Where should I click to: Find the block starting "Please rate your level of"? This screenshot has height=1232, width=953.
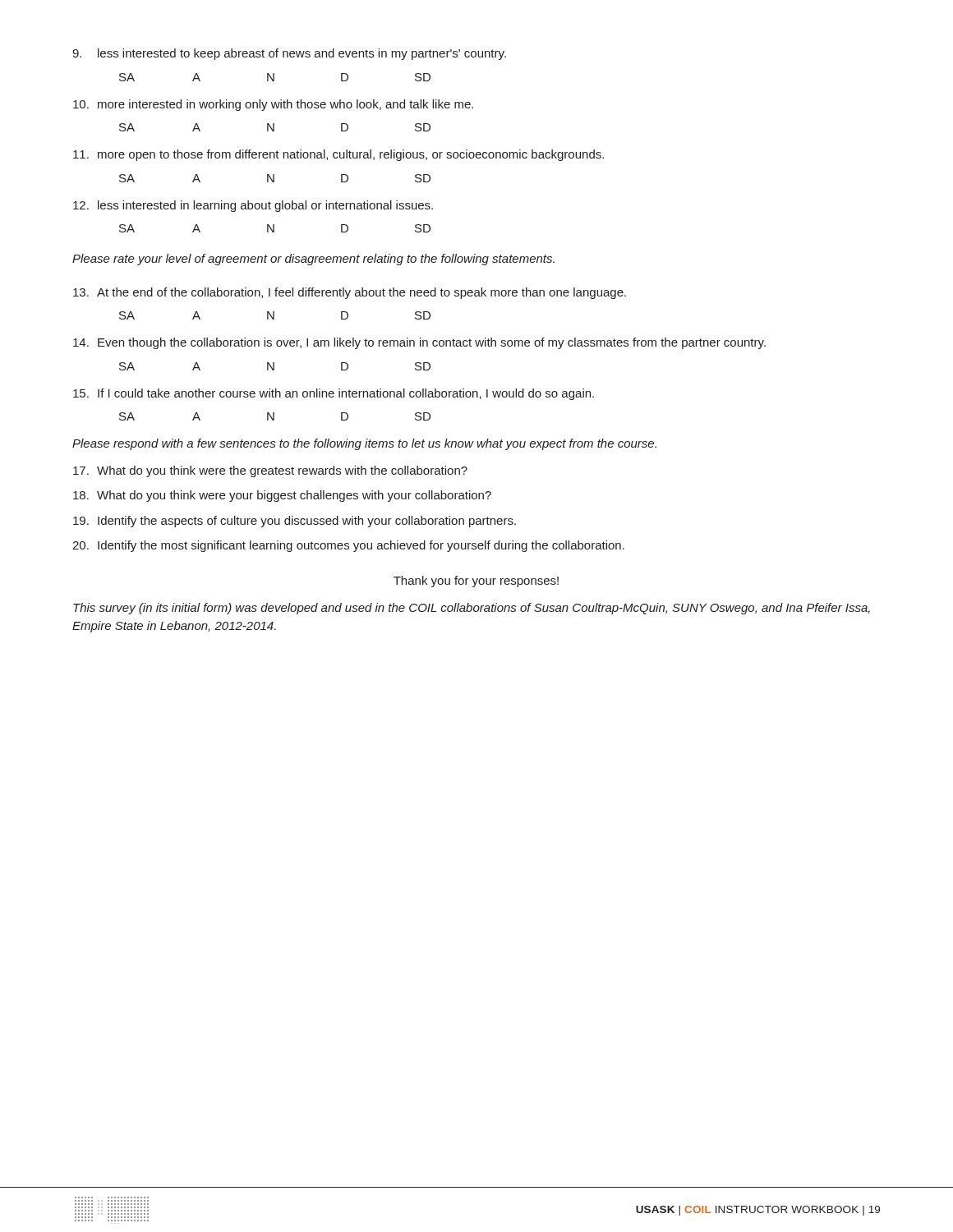point(314,258)
